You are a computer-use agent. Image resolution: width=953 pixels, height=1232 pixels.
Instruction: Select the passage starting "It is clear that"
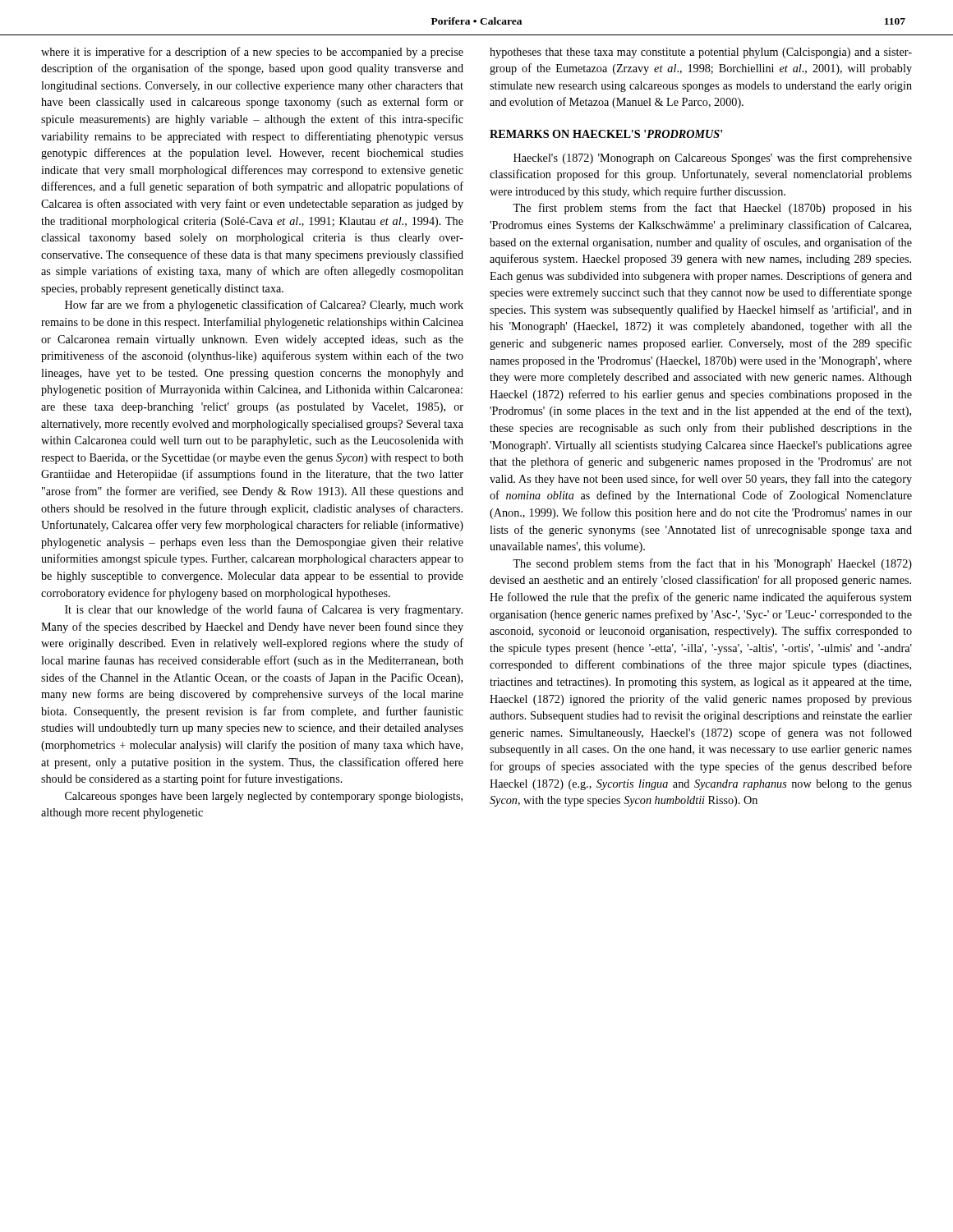[252, 694]
